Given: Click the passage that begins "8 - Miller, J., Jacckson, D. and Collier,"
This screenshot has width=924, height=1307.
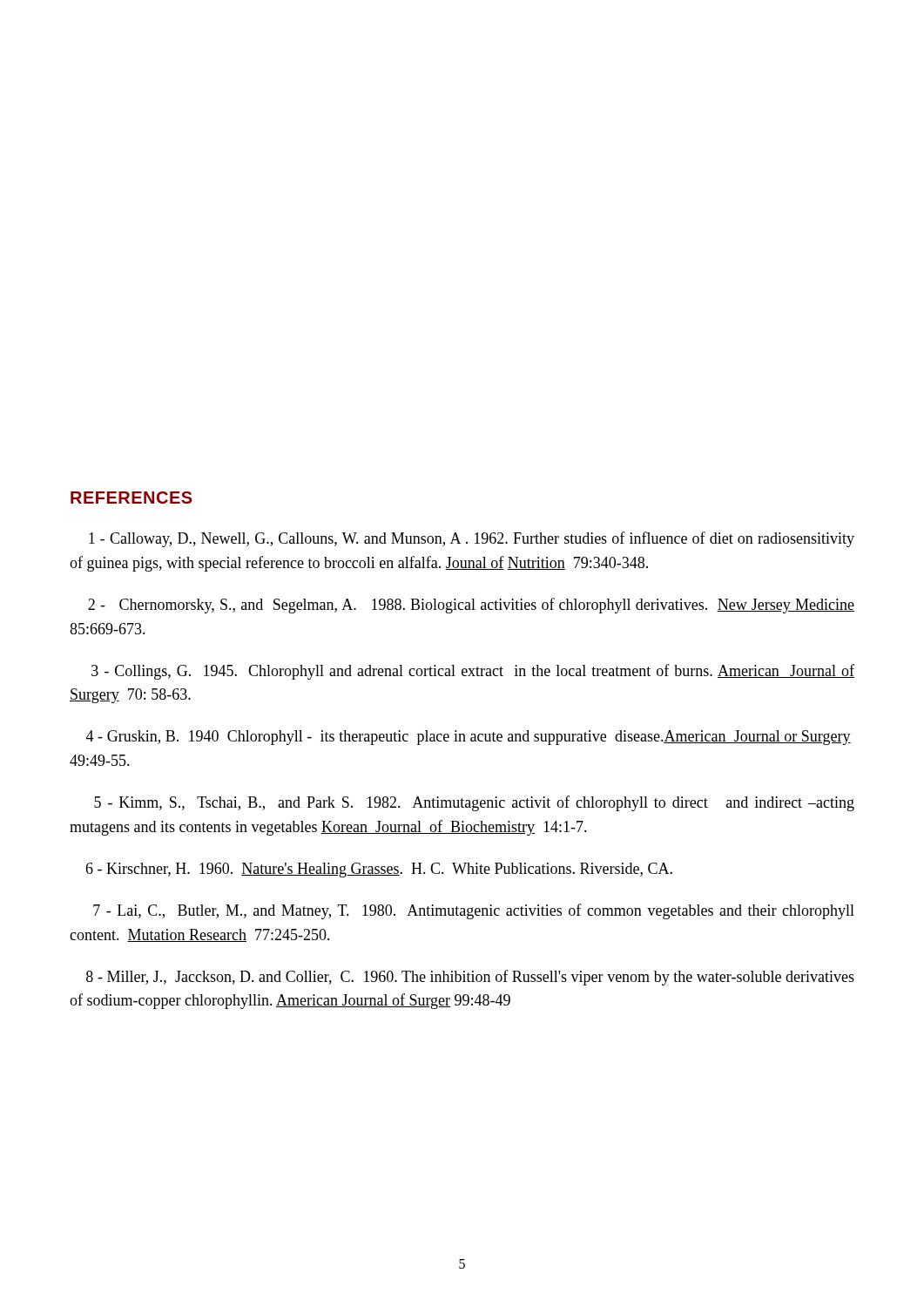Looking at the screenshot, I should click(x=462, y=989).
